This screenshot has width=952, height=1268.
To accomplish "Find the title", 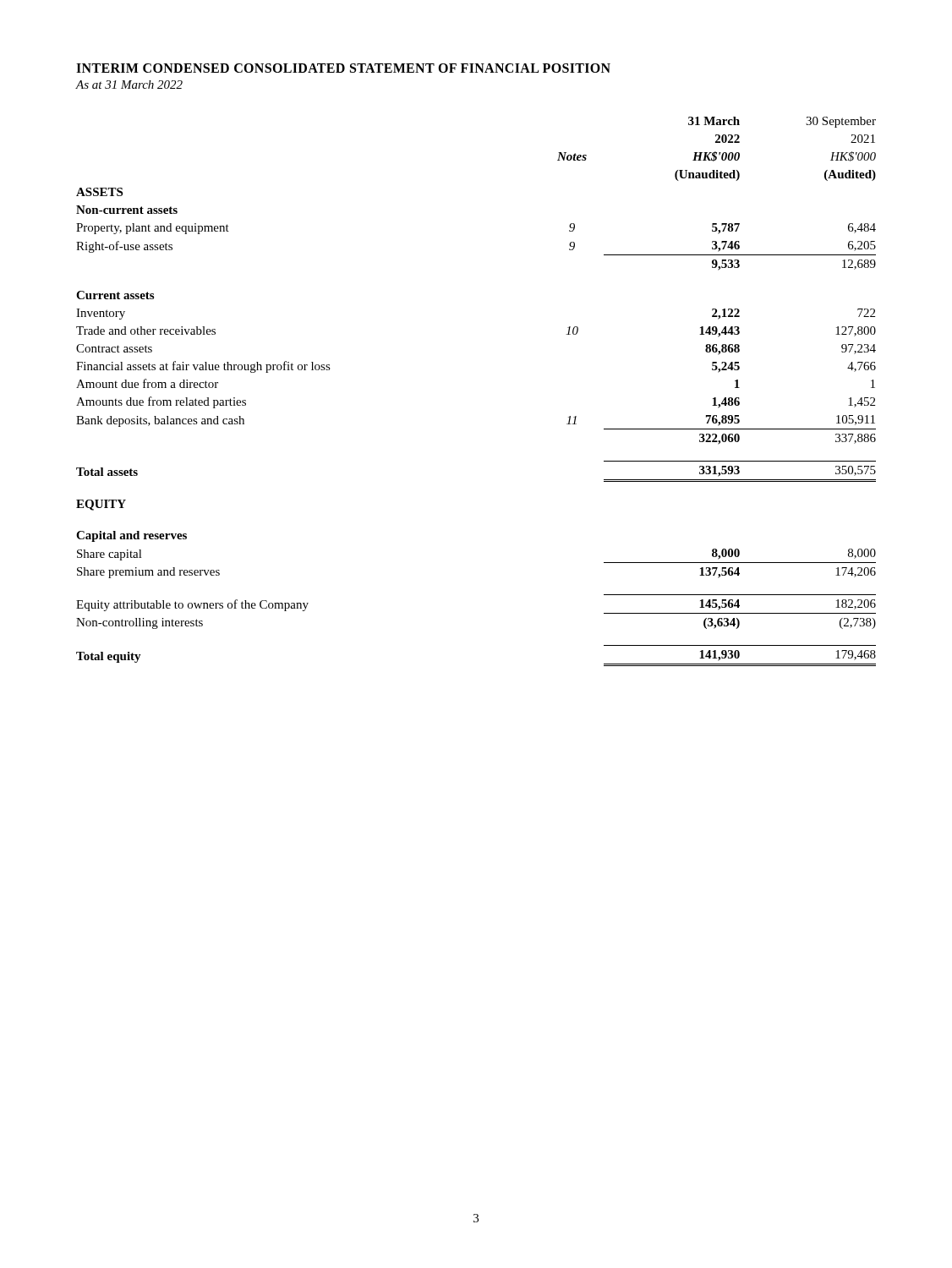I will pyautogui.click(x=476, y=68).
